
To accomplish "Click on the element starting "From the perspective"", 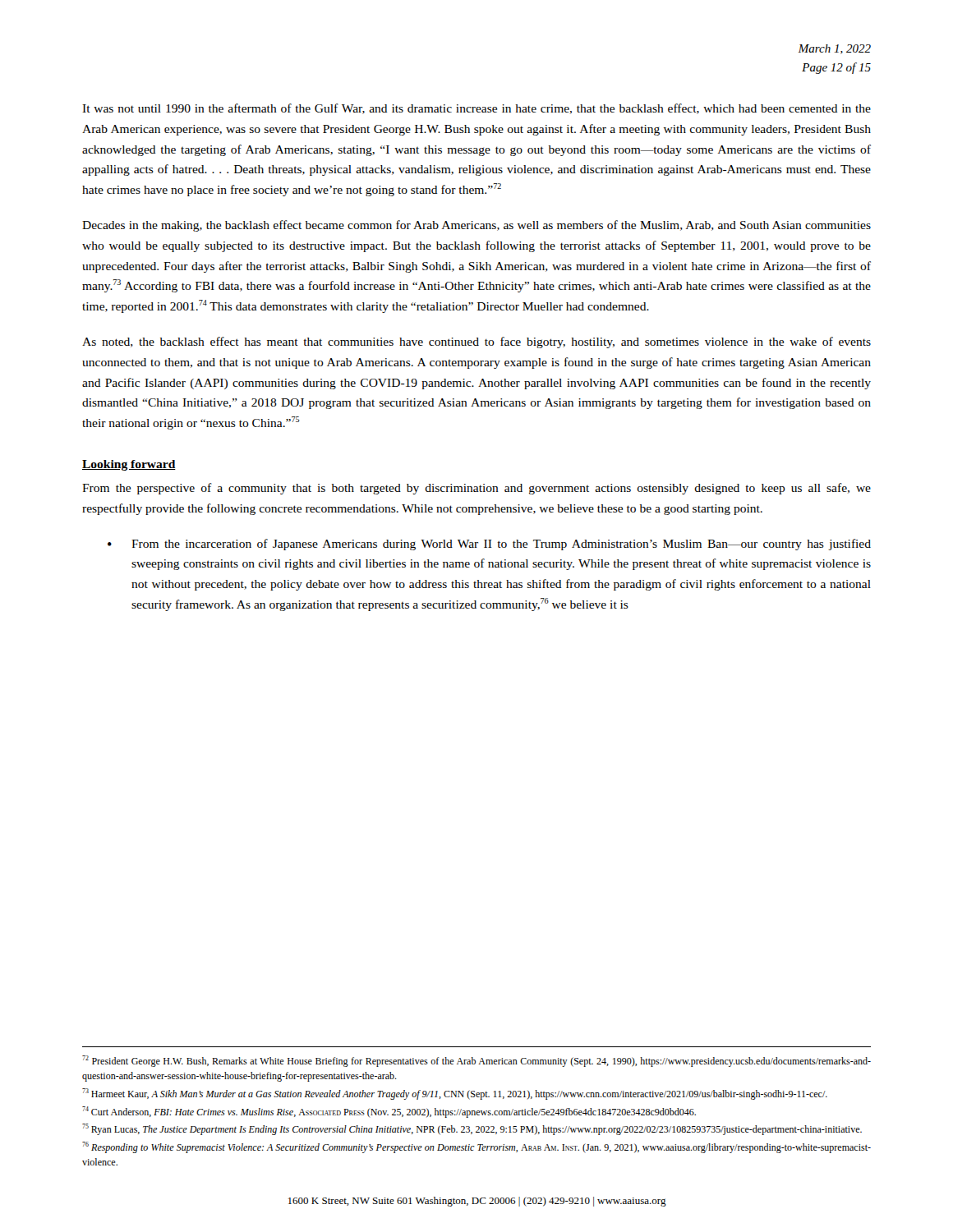I will [476, 498].
